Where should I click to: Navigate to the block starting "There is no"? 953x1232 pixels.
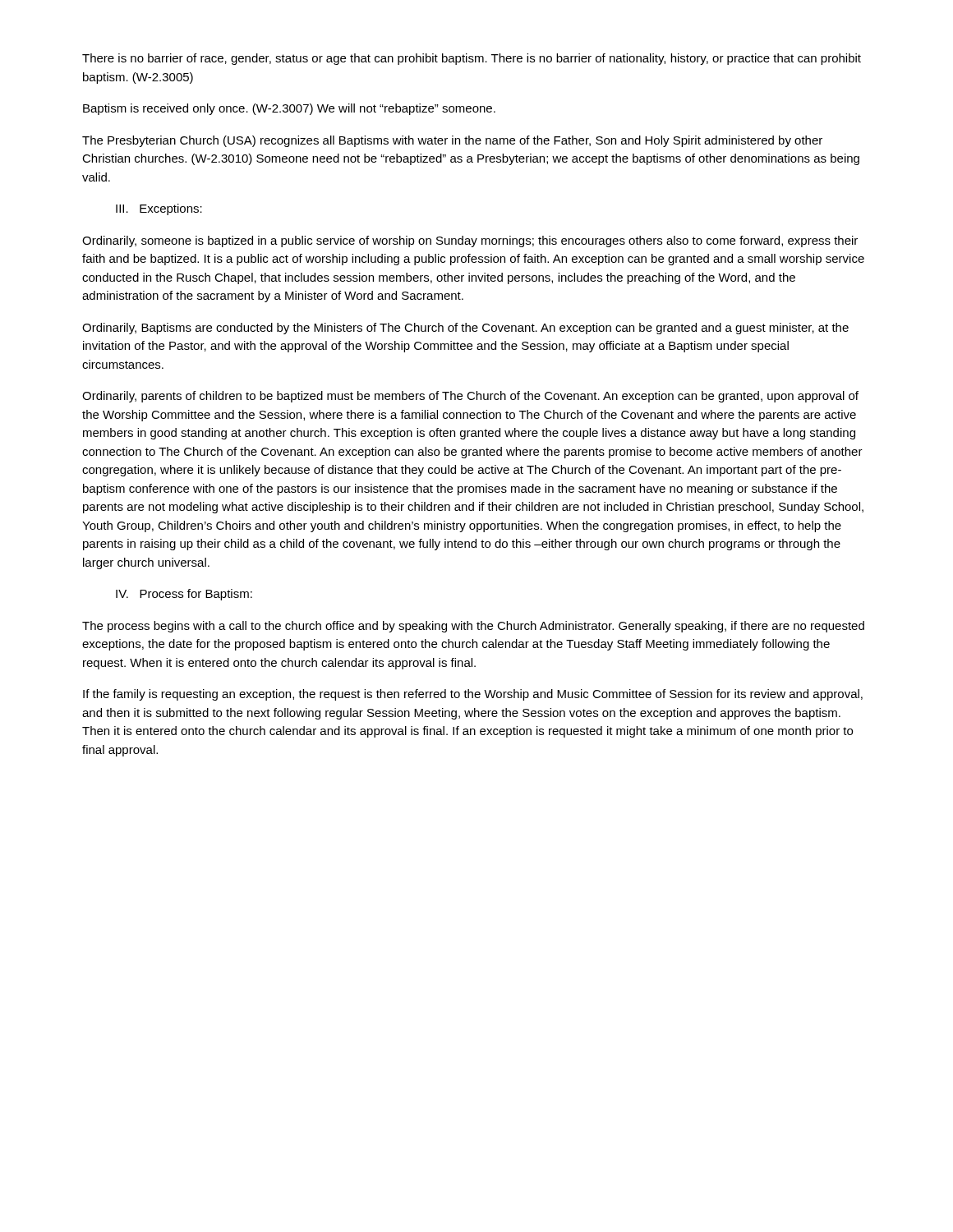point(472,67)
